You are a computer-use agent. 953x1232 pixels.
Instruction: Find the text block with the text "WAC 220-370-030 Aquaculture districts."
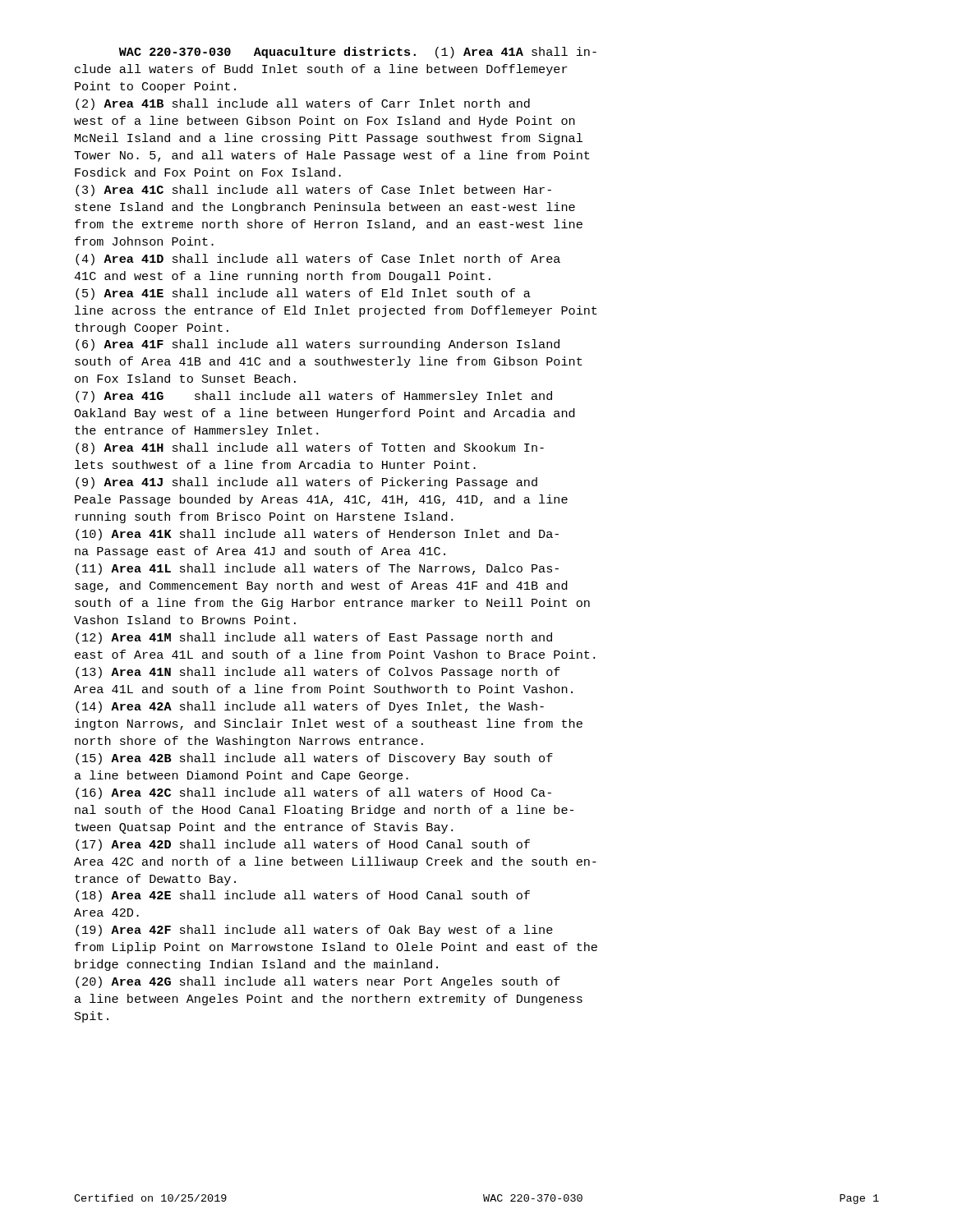point(476,535)
